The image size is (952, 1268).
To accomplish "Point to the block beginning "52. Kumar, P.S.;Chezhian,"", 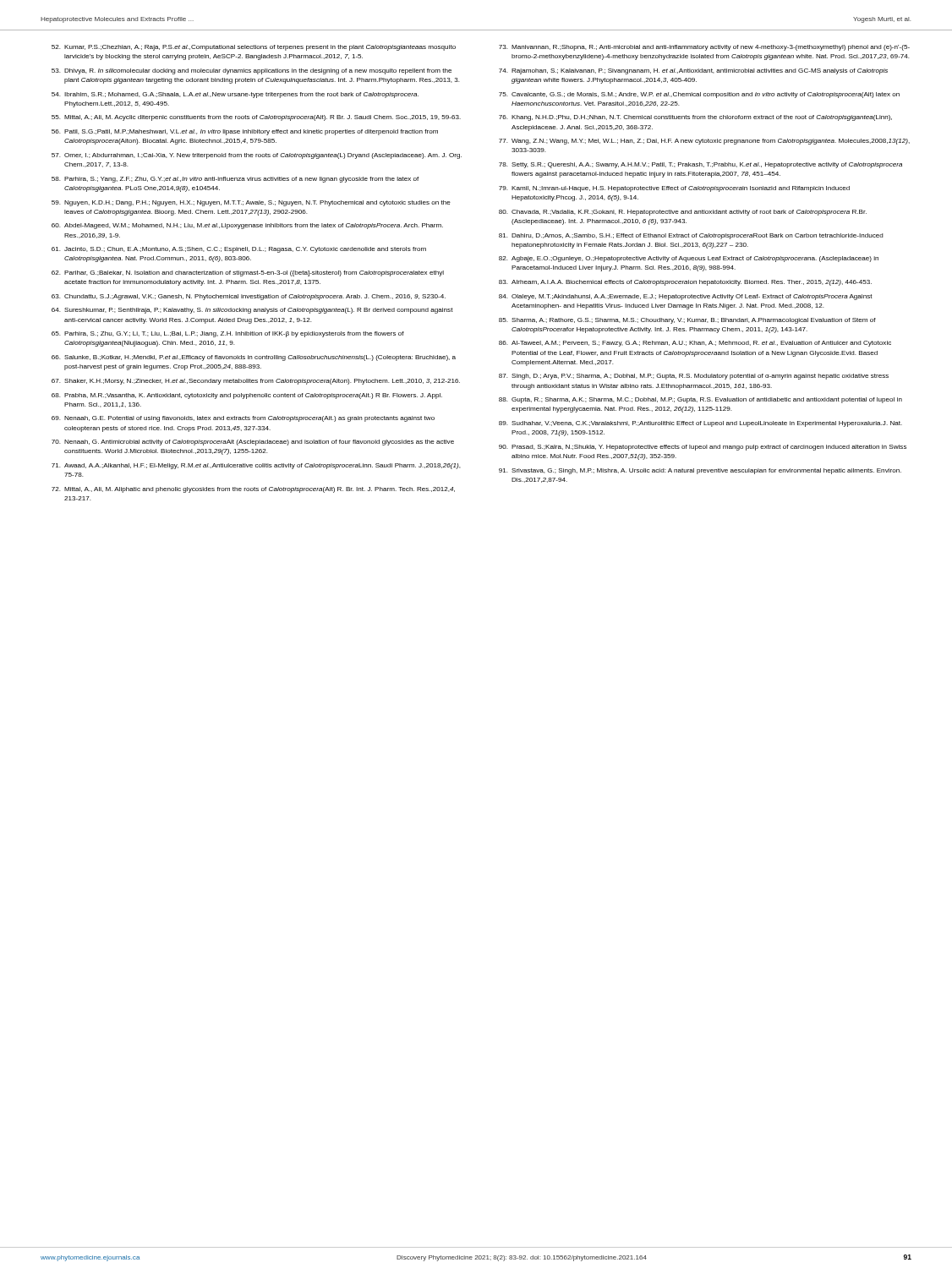I will [252, 52].
